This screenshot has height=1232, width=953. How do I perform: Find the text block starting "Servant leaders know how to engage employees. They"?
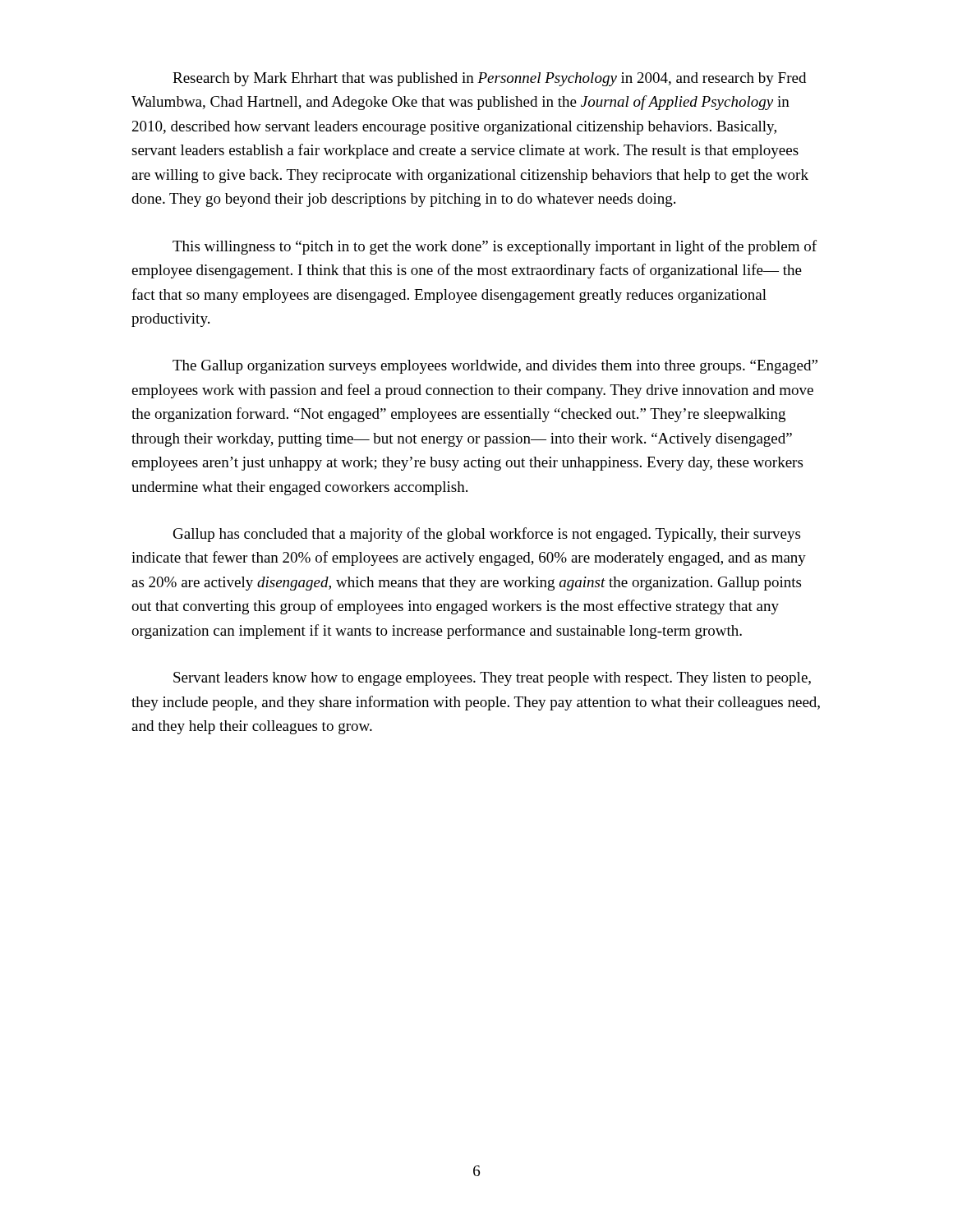(x=476, y=702)
